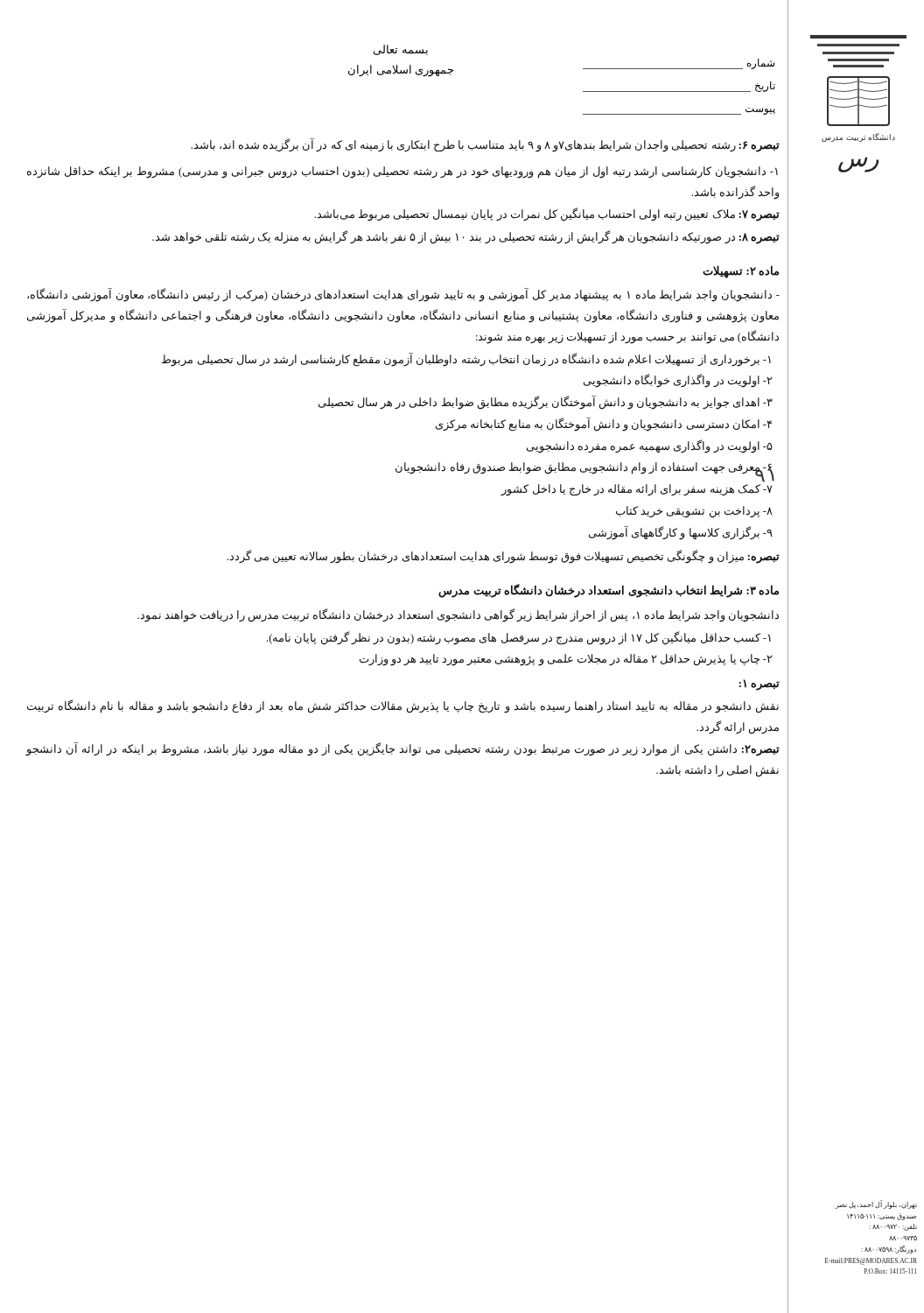Find the section header on this page that starts "ماده ۳: شرایط انتخاب"
This screenshot has height=1313, width=924.
(x=609, y=591)
